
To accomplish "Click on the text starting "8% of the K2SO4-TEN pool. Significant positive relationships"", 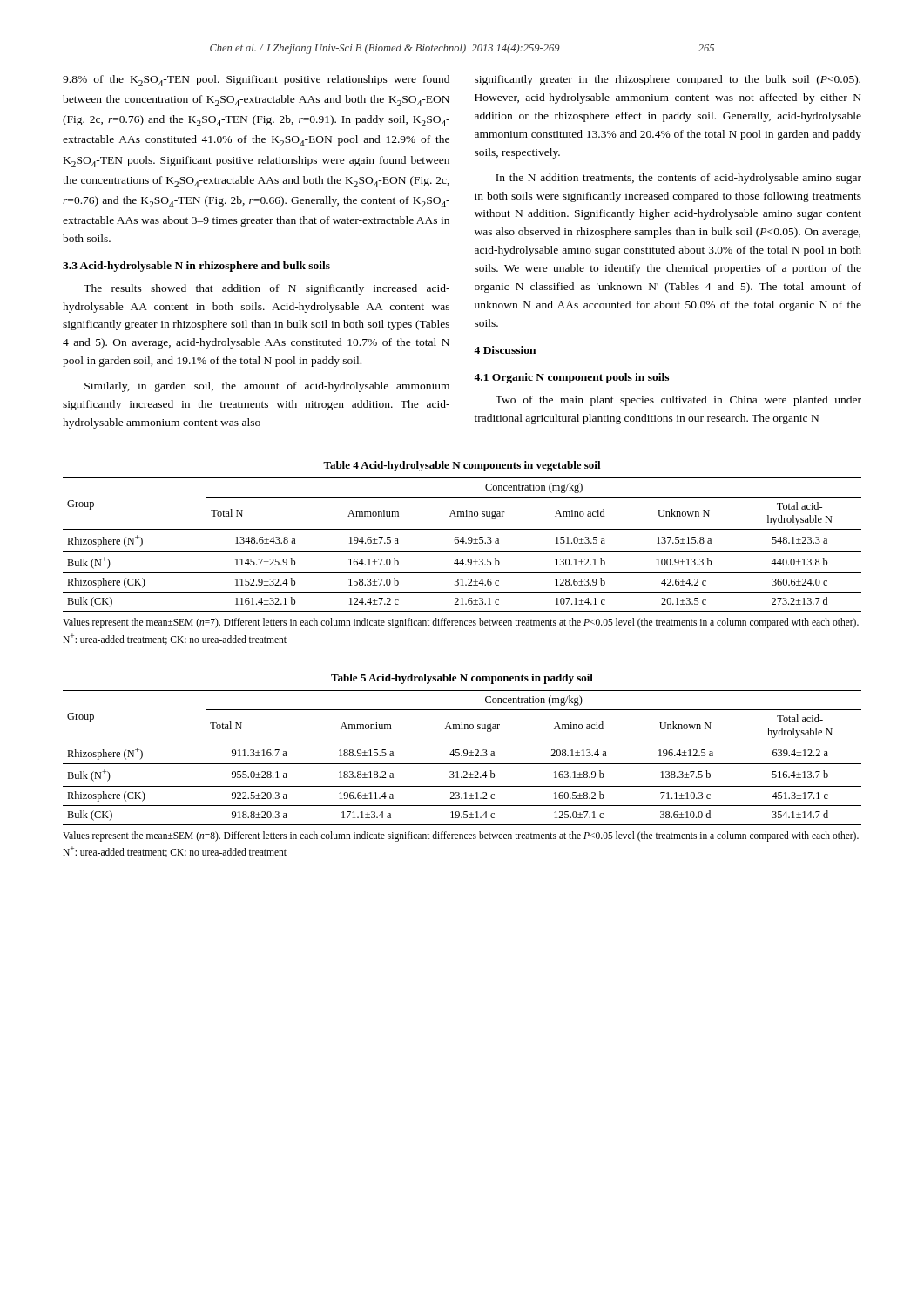I will [x=256, y=159].
